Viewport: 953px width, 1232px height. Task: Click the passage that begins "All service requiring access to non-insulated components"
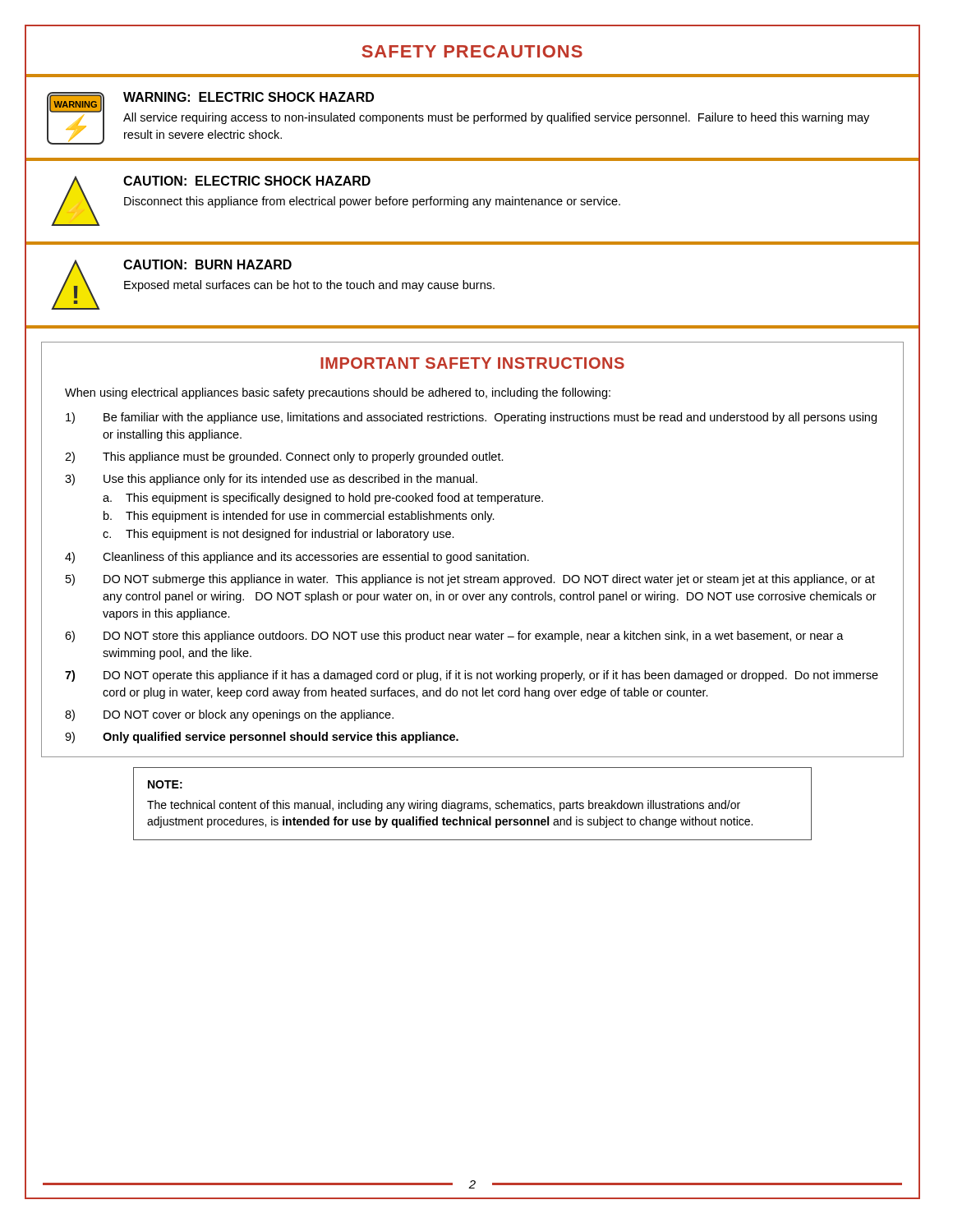509,127
